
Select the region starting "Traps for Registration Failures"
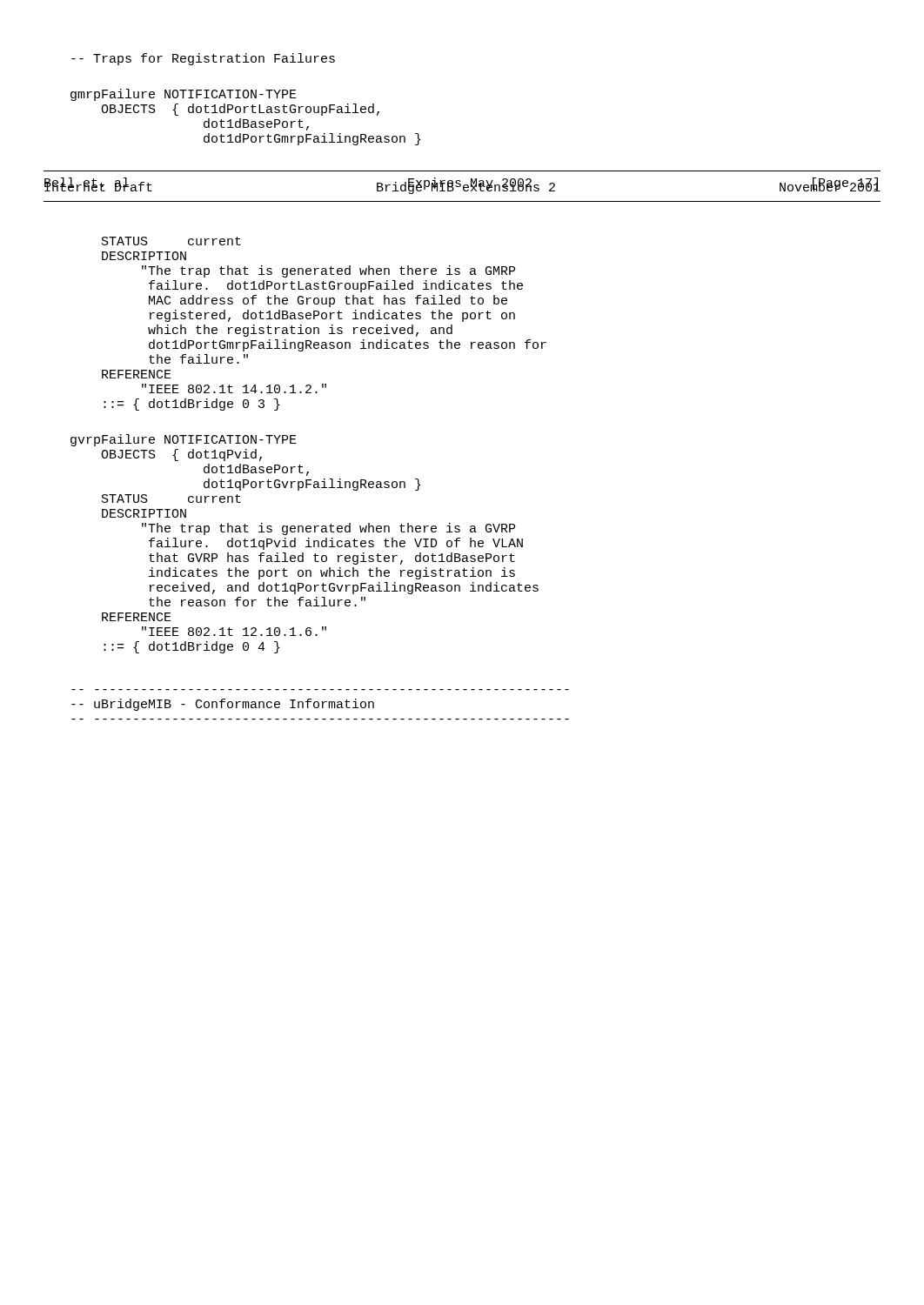tap(203, 60)
